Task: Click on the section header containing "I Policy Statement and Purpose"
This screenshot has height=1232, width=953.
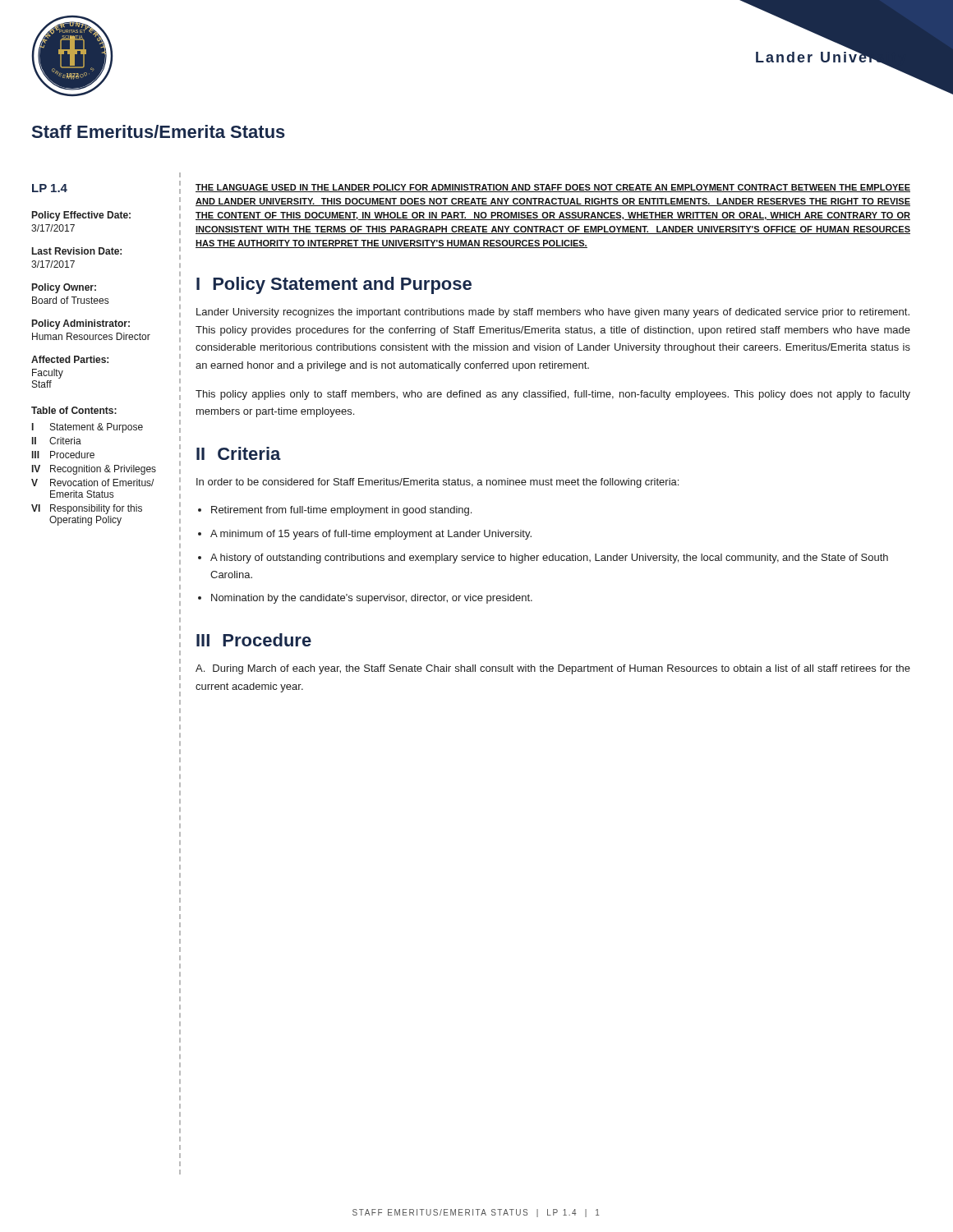Action: 334,284
